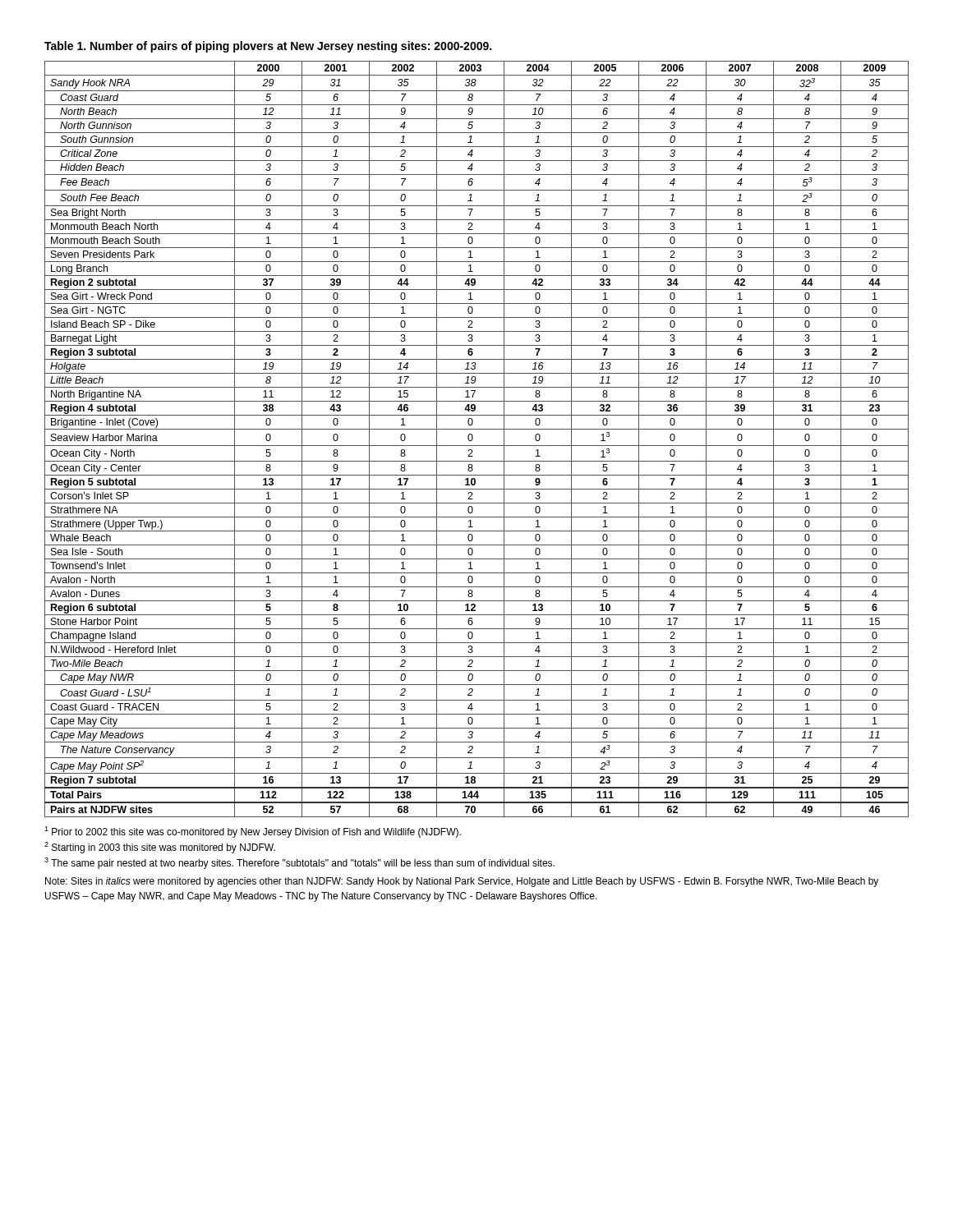
Task: Navigate to the element starting "3 The same"
Action: [x=300, y=863]
